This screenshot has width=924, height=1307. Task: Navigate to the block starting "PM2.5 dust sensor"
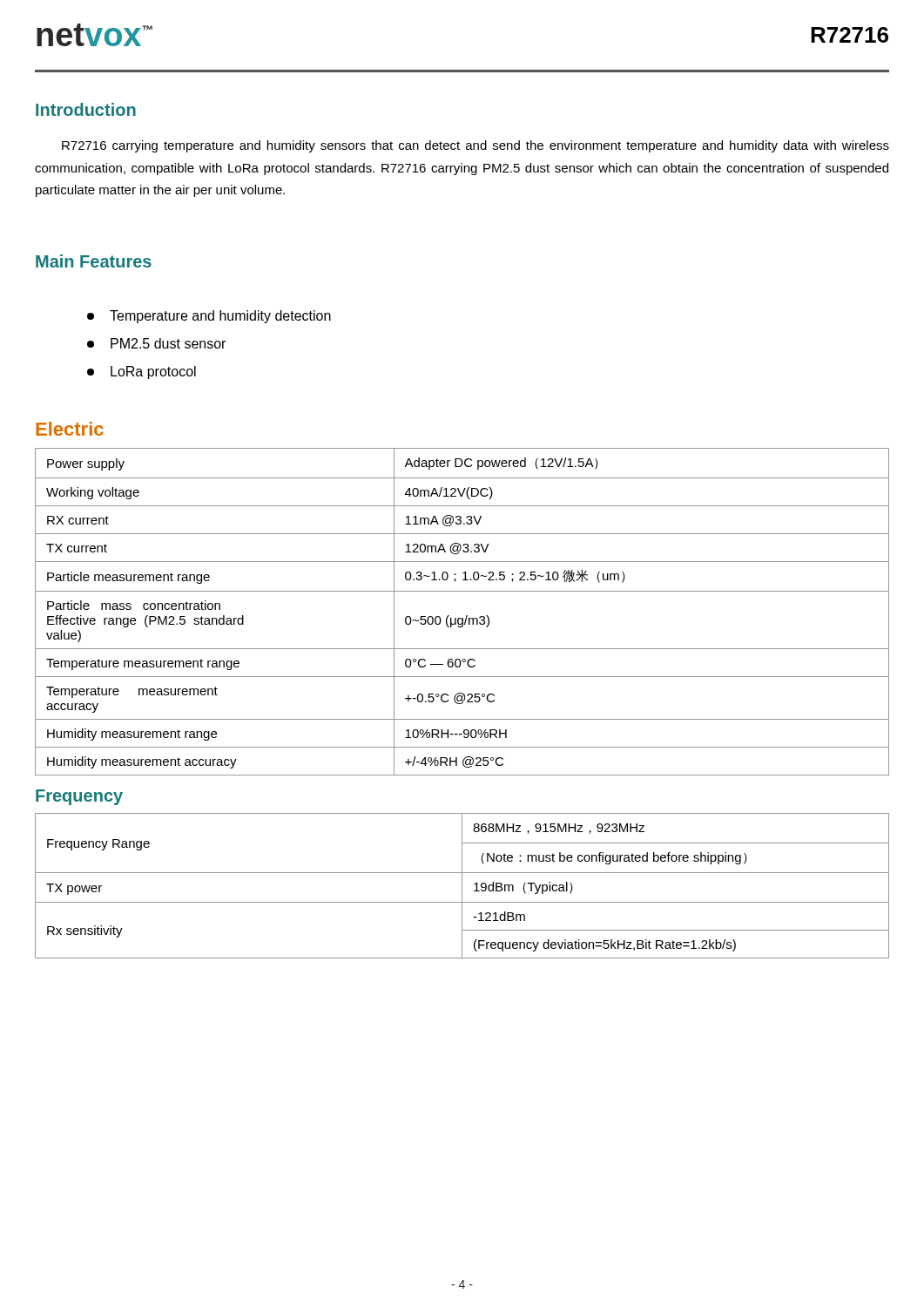[157, 344]
